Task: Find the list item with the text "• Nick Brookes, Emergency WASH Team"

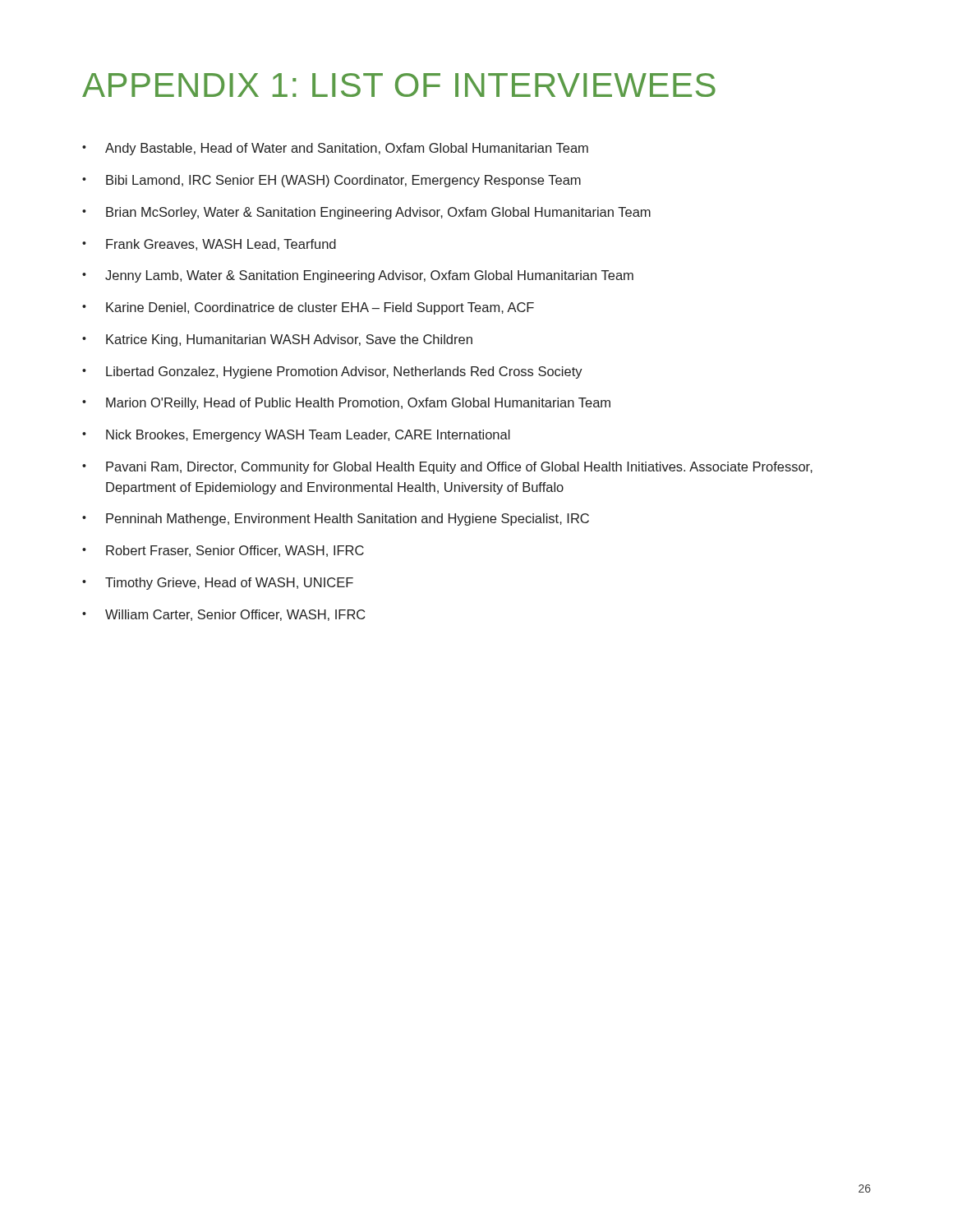Action: (x=476, y=435)
